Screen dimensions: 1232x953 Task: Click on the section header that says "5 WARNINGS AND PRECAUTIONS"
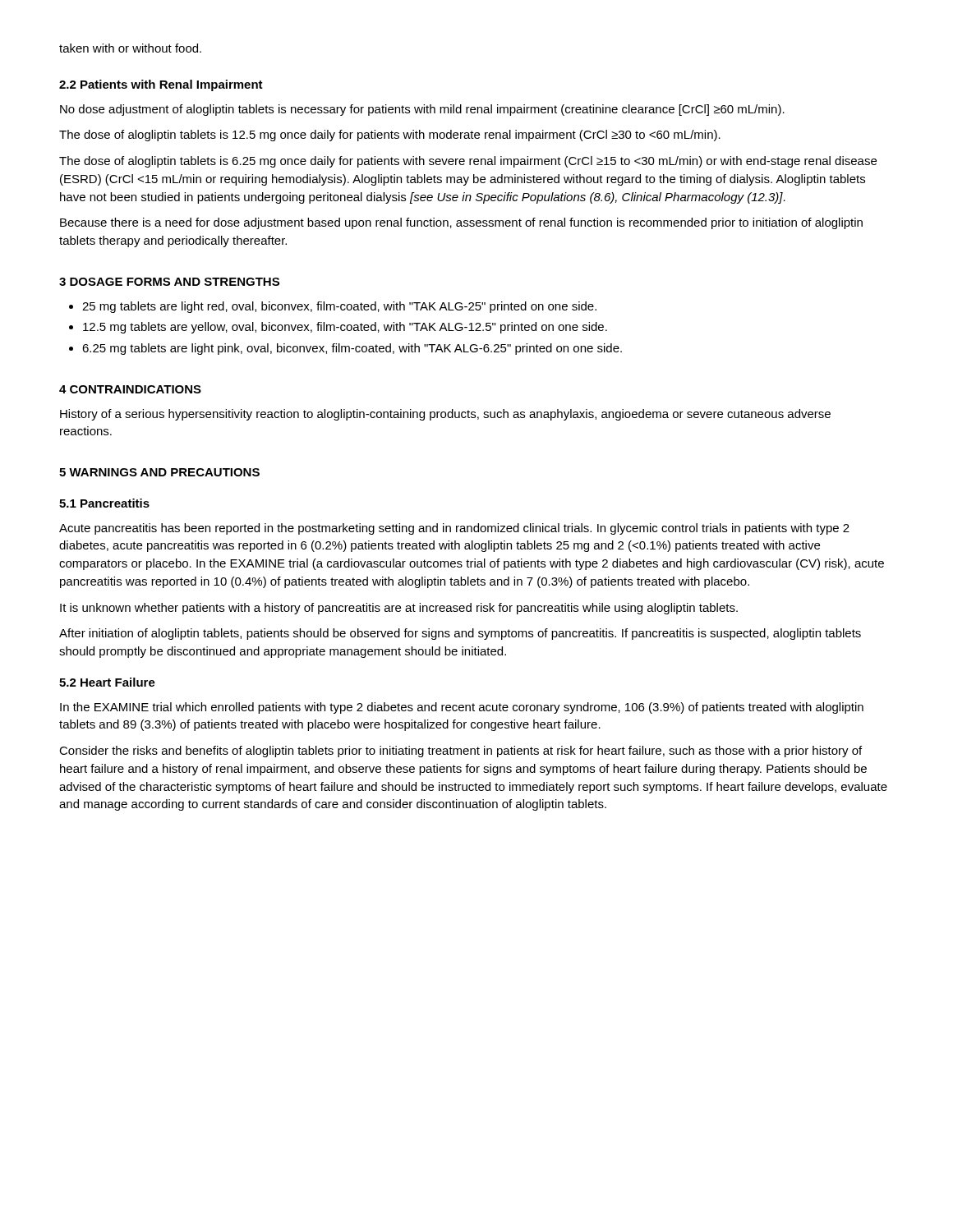pyautogui.click(x=159, y=472)
